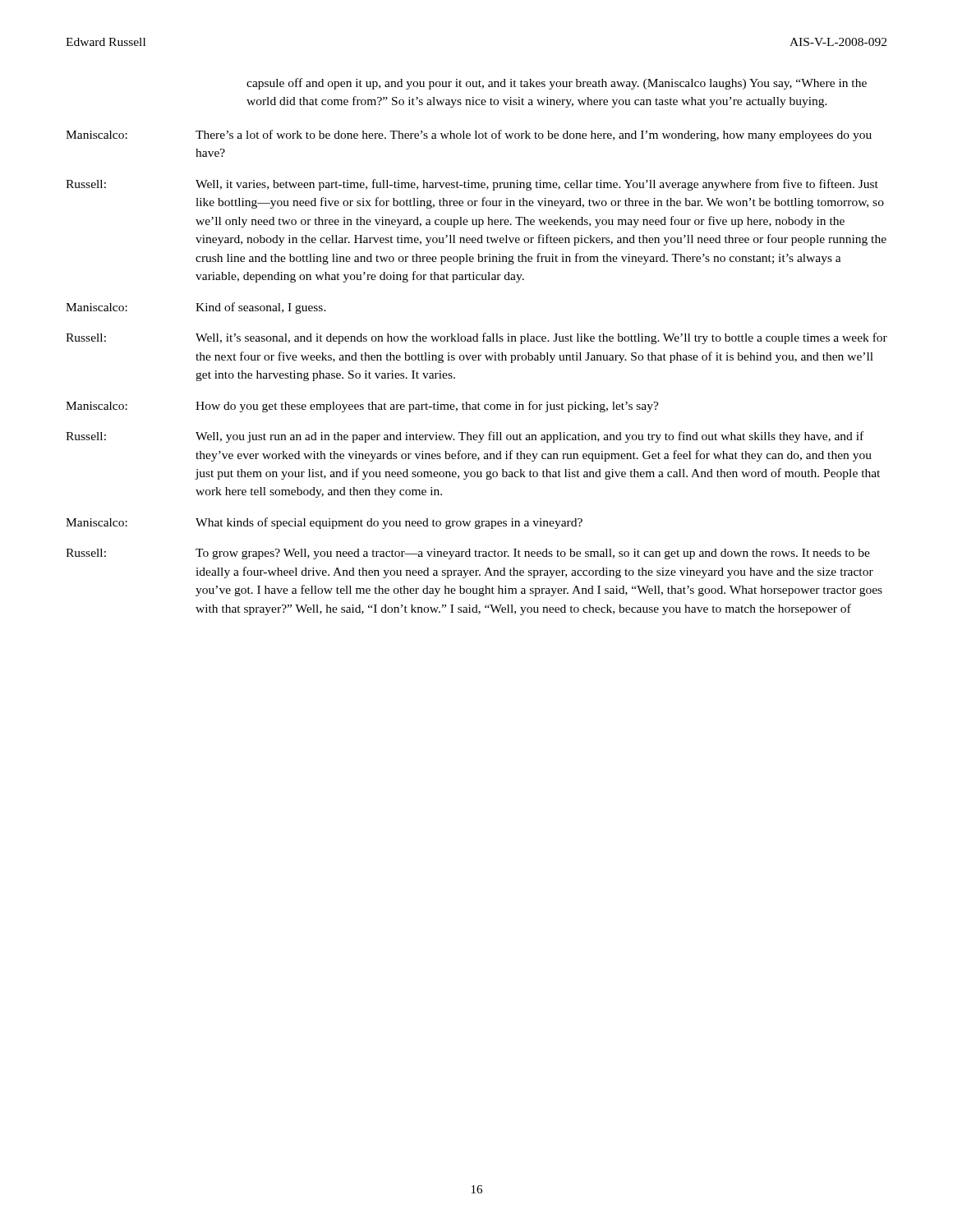Screen dimensions: 1232x953
Task: Where is the passage that starts "Russell: To grow grapes? Well,"?
Action: [476, 581]
